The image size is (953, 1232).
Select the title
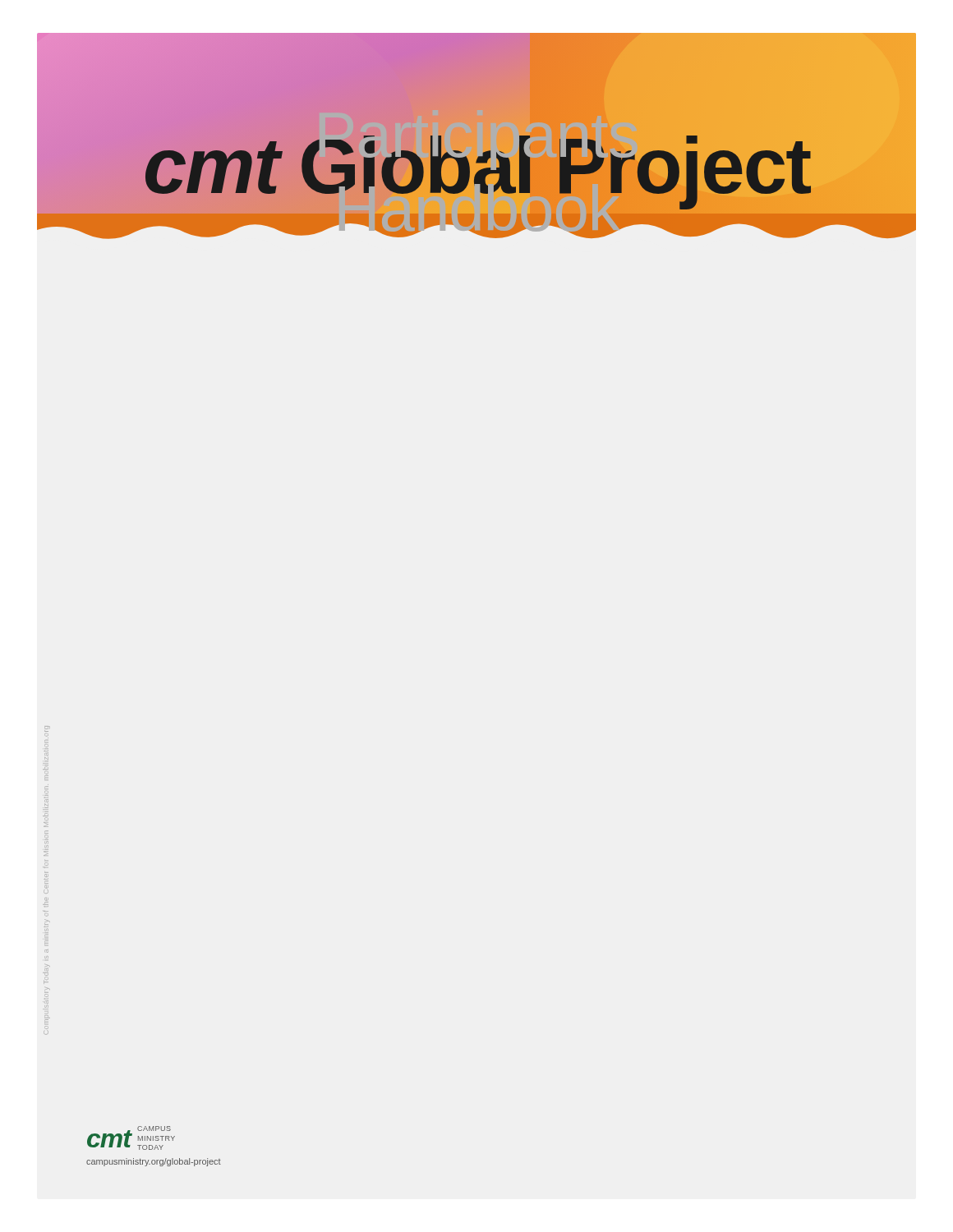(x=476, y=172)
